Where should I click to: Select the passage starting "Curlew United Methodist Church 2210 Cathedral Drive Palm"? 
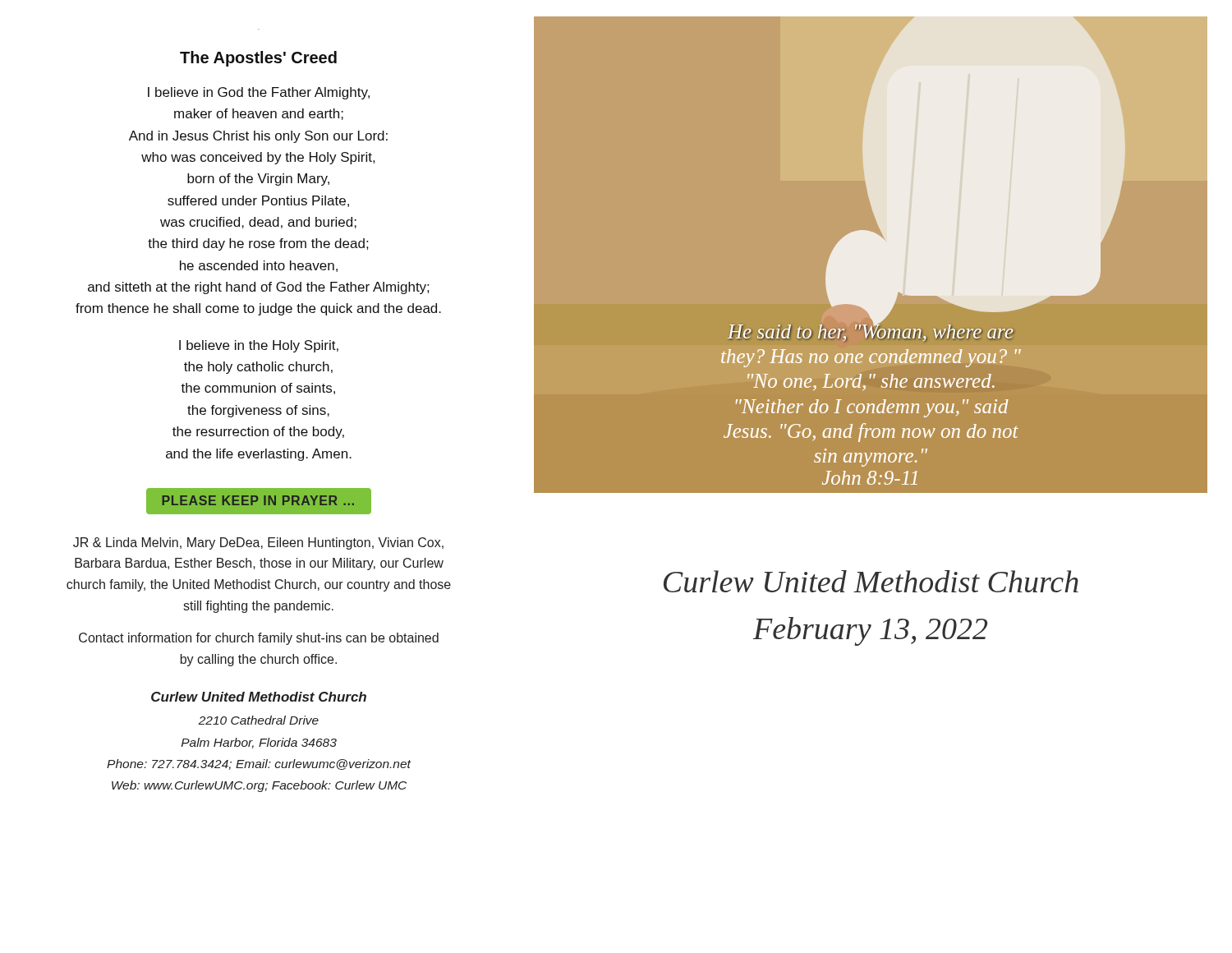[259, 741]
